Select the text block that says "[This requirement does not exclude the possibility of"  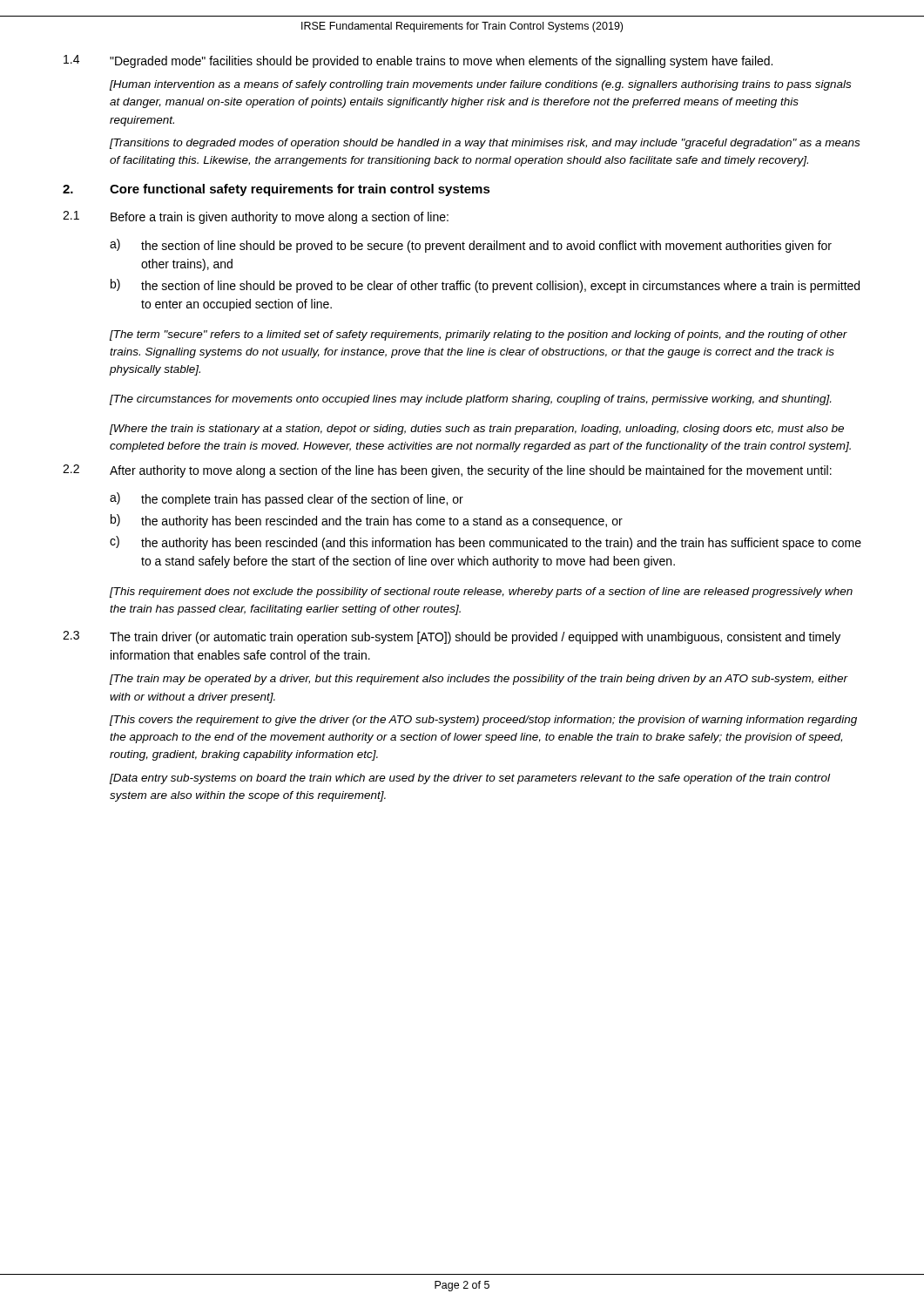tap(486, 600)
